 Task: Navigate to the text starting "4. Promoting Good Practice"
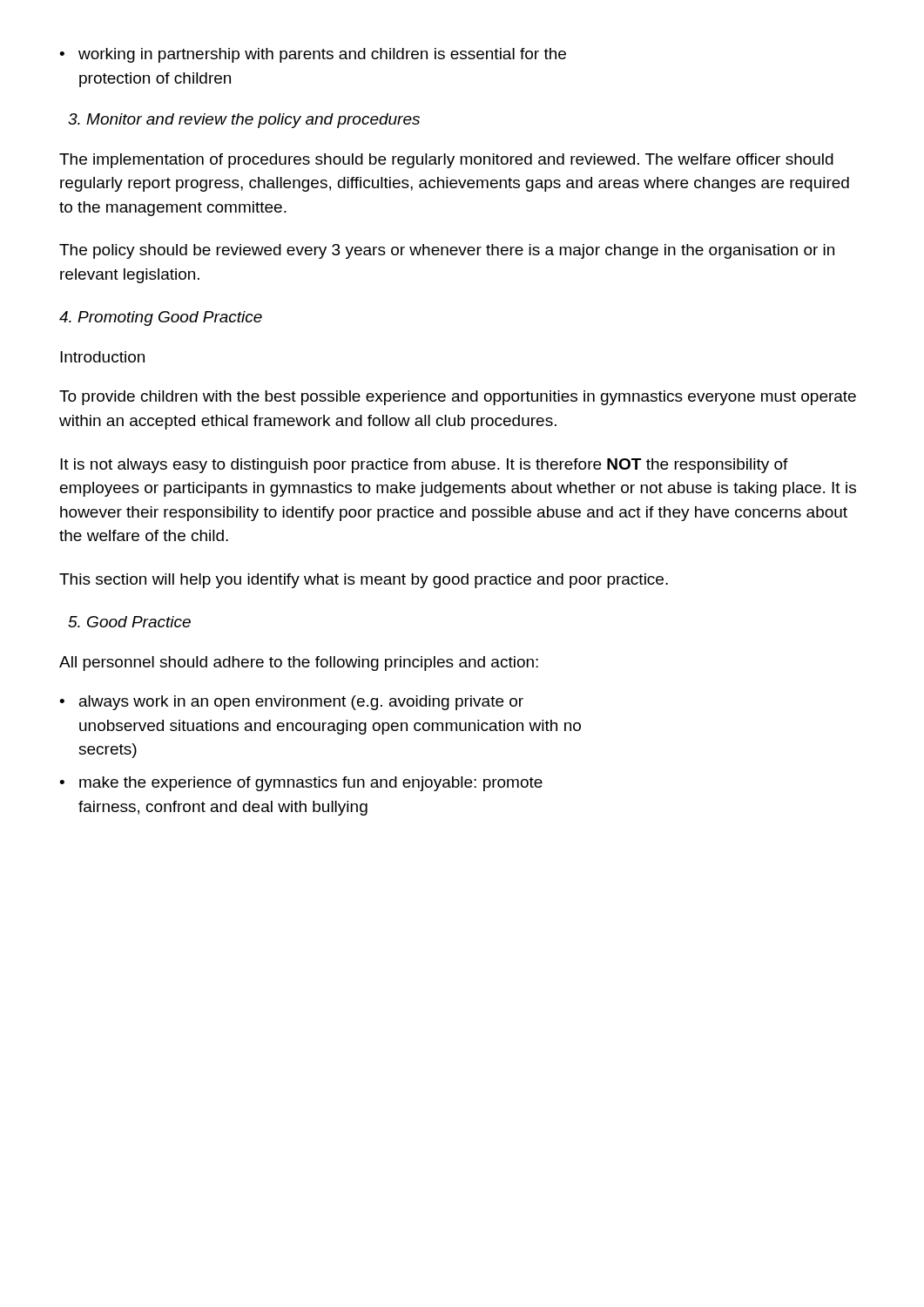[x=161, y=317]
